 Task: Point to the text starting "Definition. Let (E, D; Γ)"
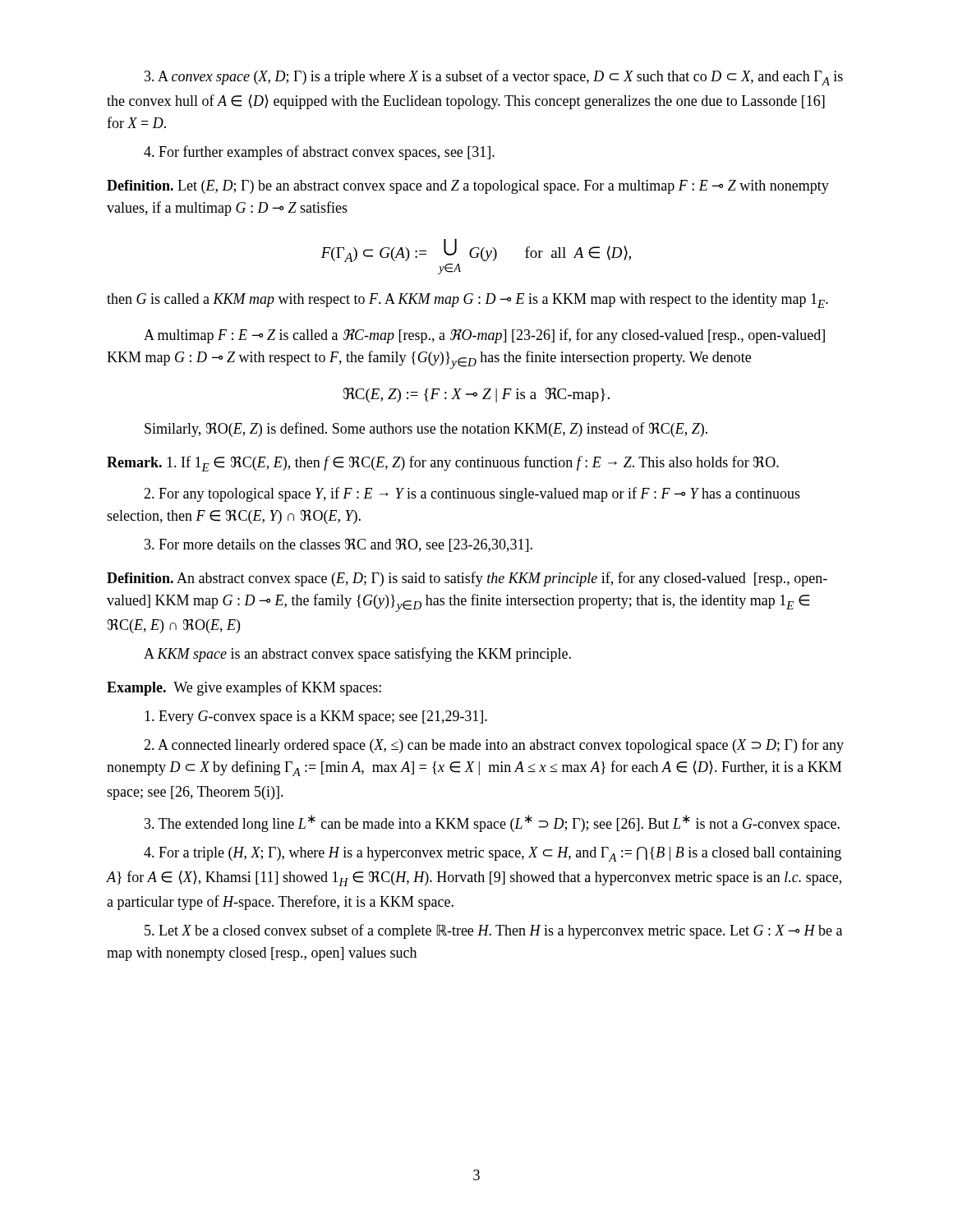click(x=476, y=197)
